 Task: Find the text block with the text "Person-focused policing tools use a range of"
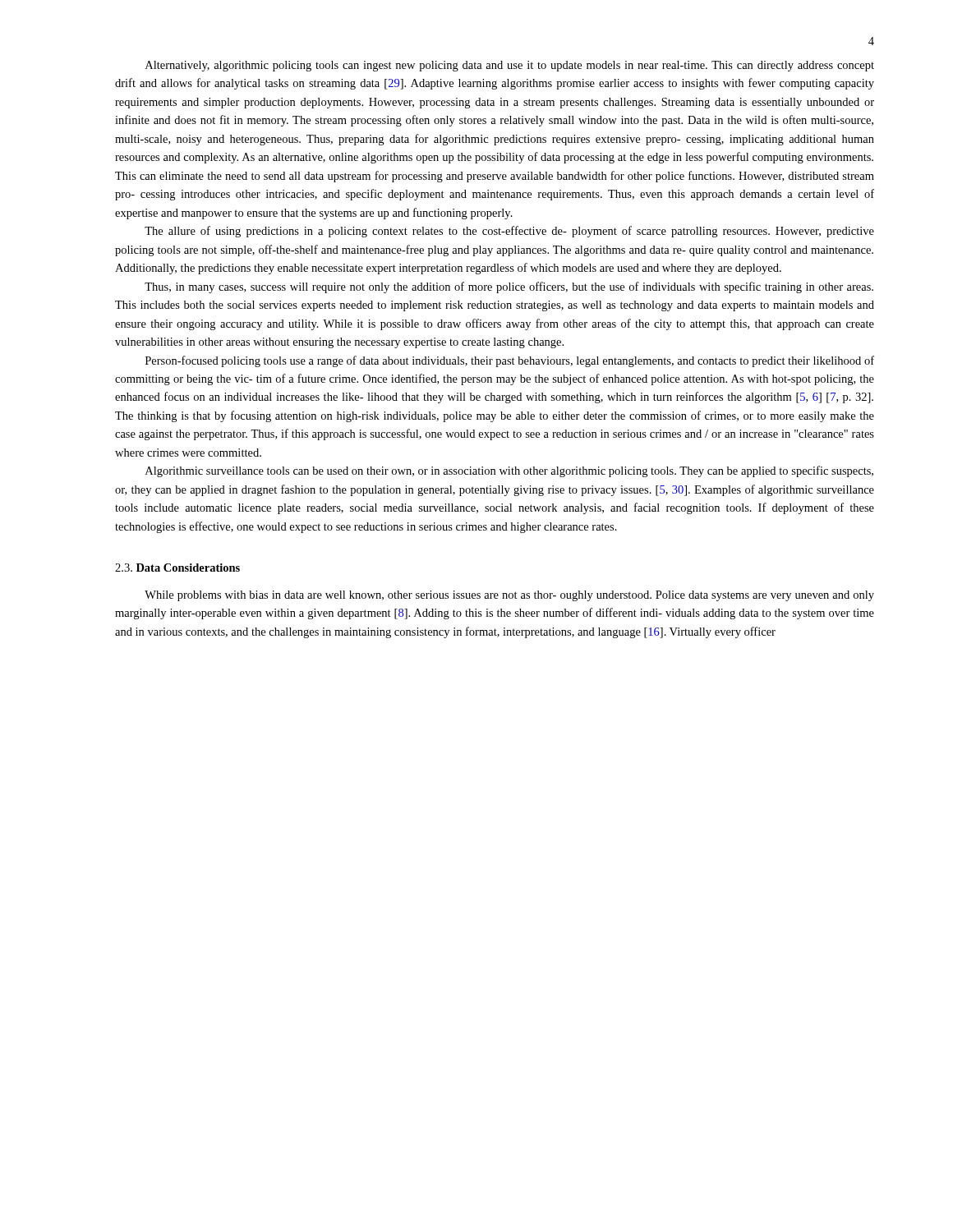pyautogui.click(x=495, y=406)
